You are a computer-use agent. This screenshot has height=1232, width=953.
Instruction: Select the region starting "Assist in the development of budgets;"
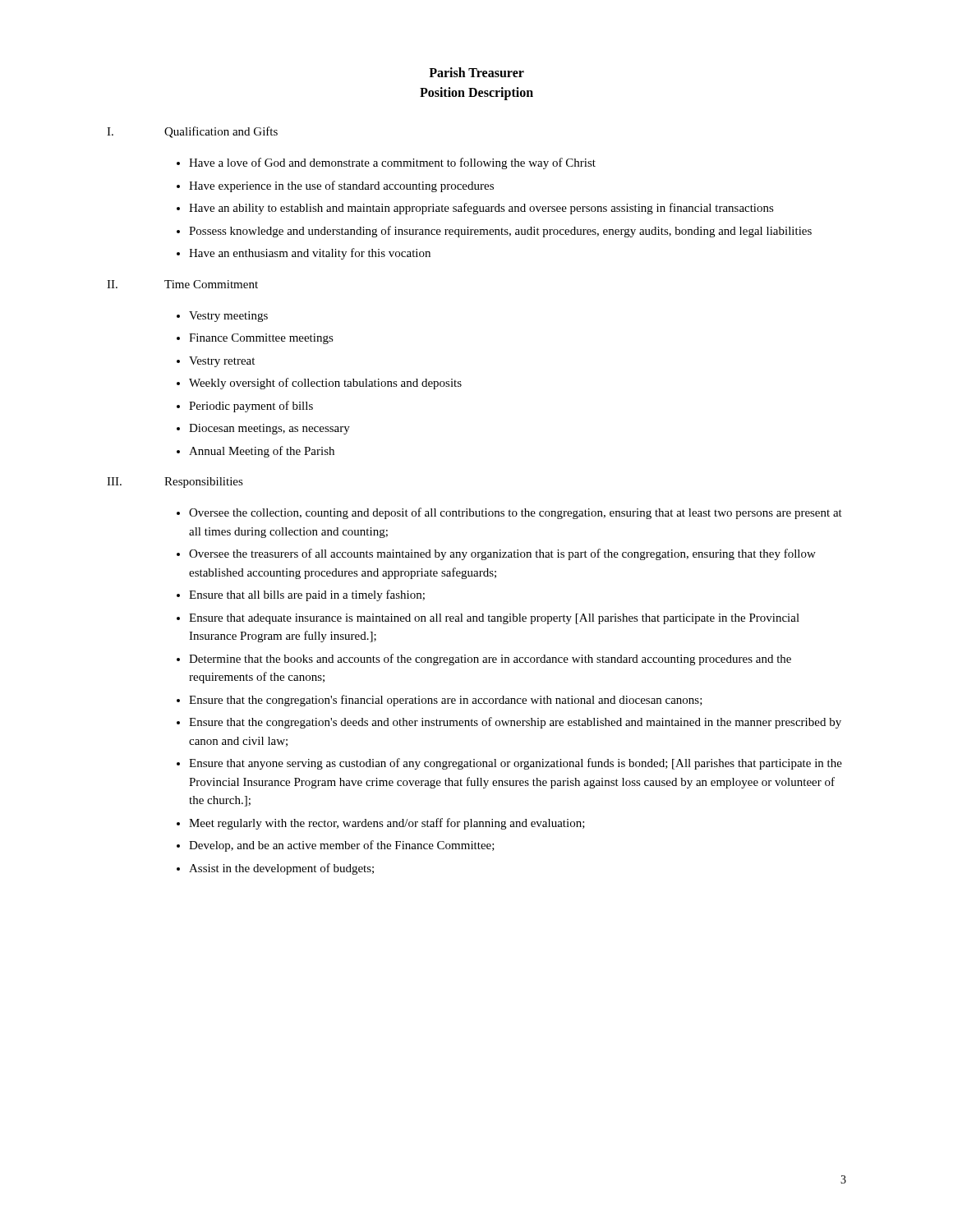point(282,868)
